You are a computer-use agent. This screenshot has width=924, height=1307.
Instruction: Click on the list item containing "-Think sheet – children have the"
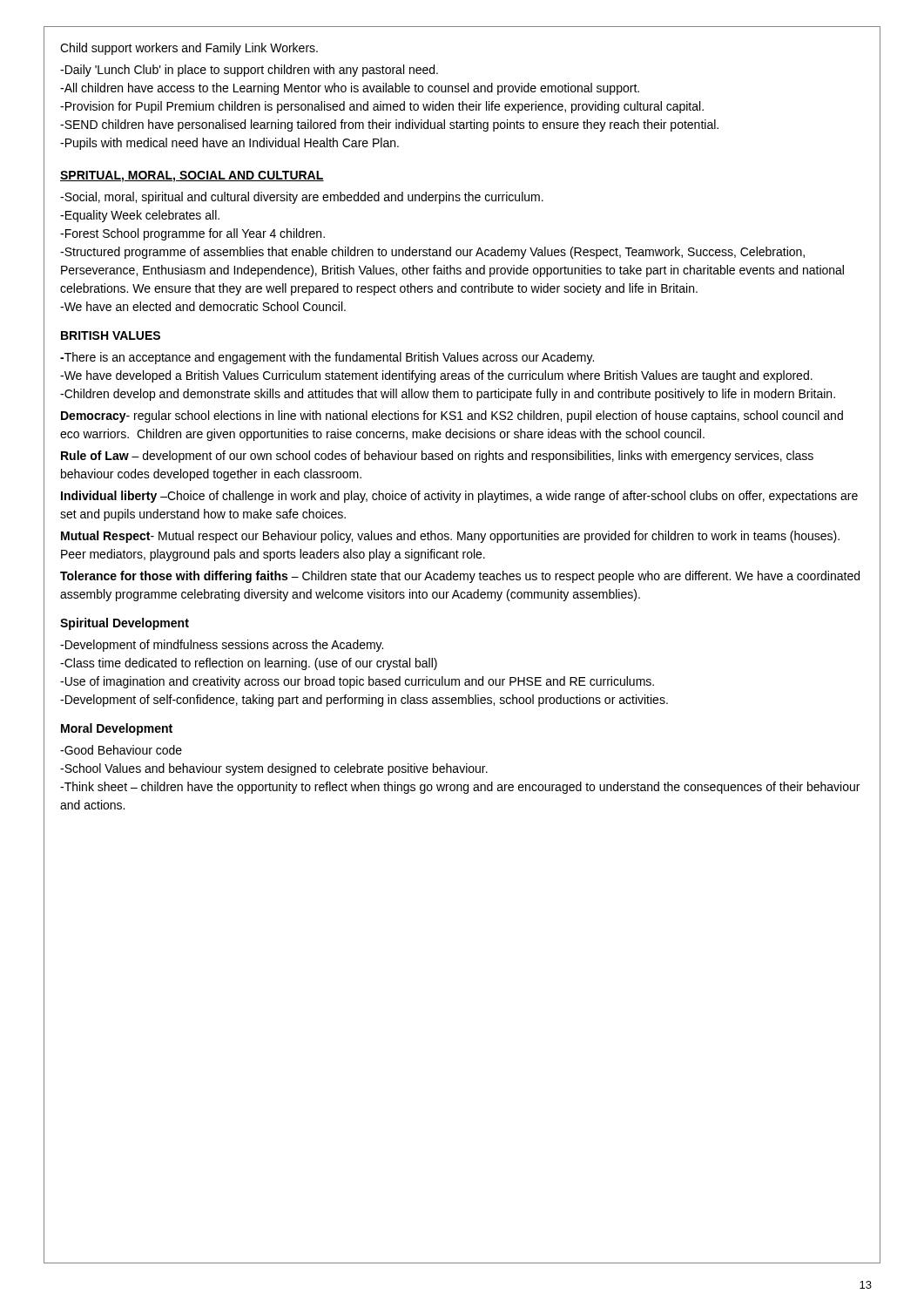462,796
